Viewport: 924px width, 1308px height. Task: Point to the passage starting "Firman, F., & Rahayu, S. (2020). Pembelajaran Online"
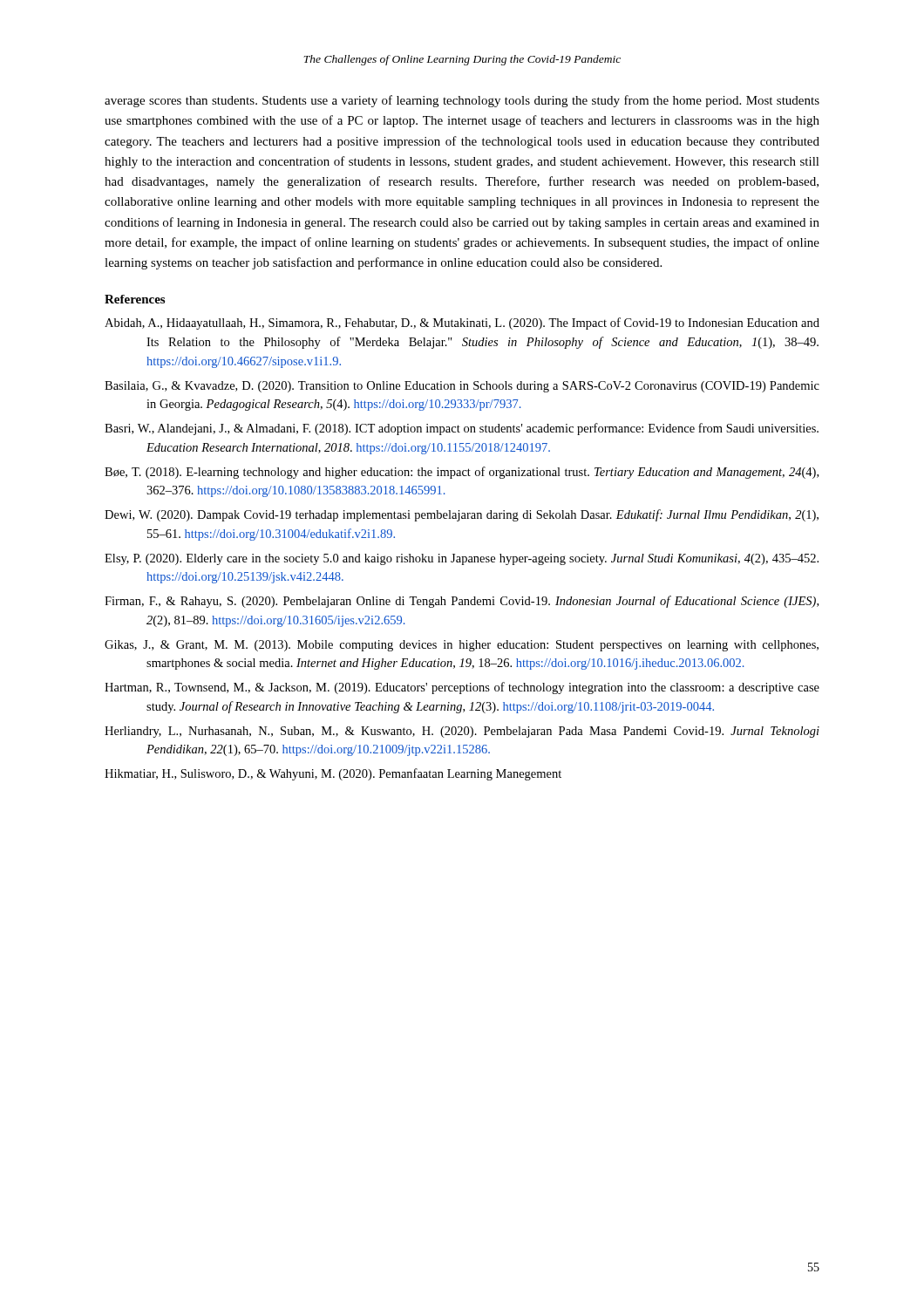coord(462,610)
